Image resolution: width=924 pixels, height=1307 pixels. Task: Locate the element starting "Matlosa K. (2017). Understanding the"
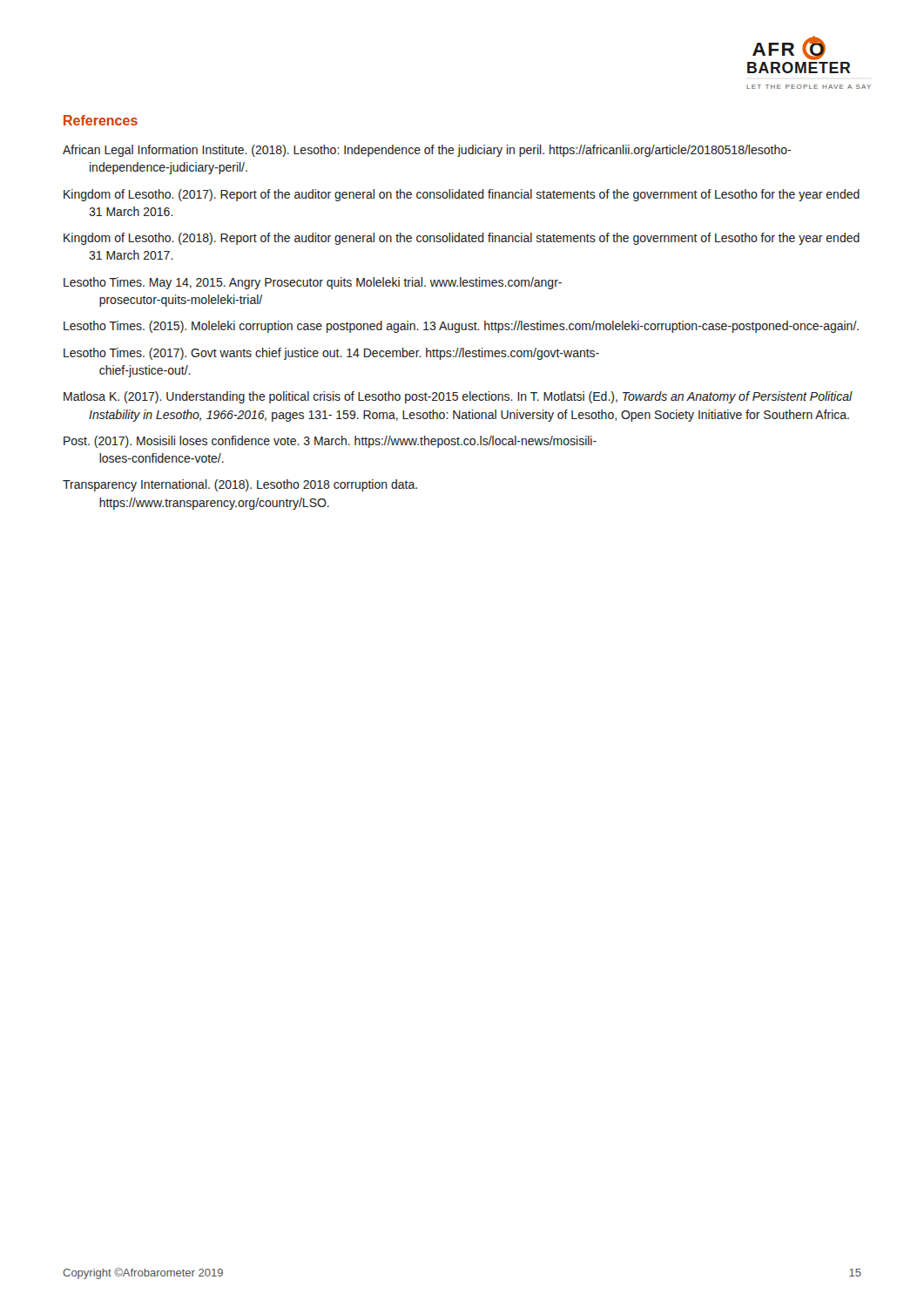(457, 406)
